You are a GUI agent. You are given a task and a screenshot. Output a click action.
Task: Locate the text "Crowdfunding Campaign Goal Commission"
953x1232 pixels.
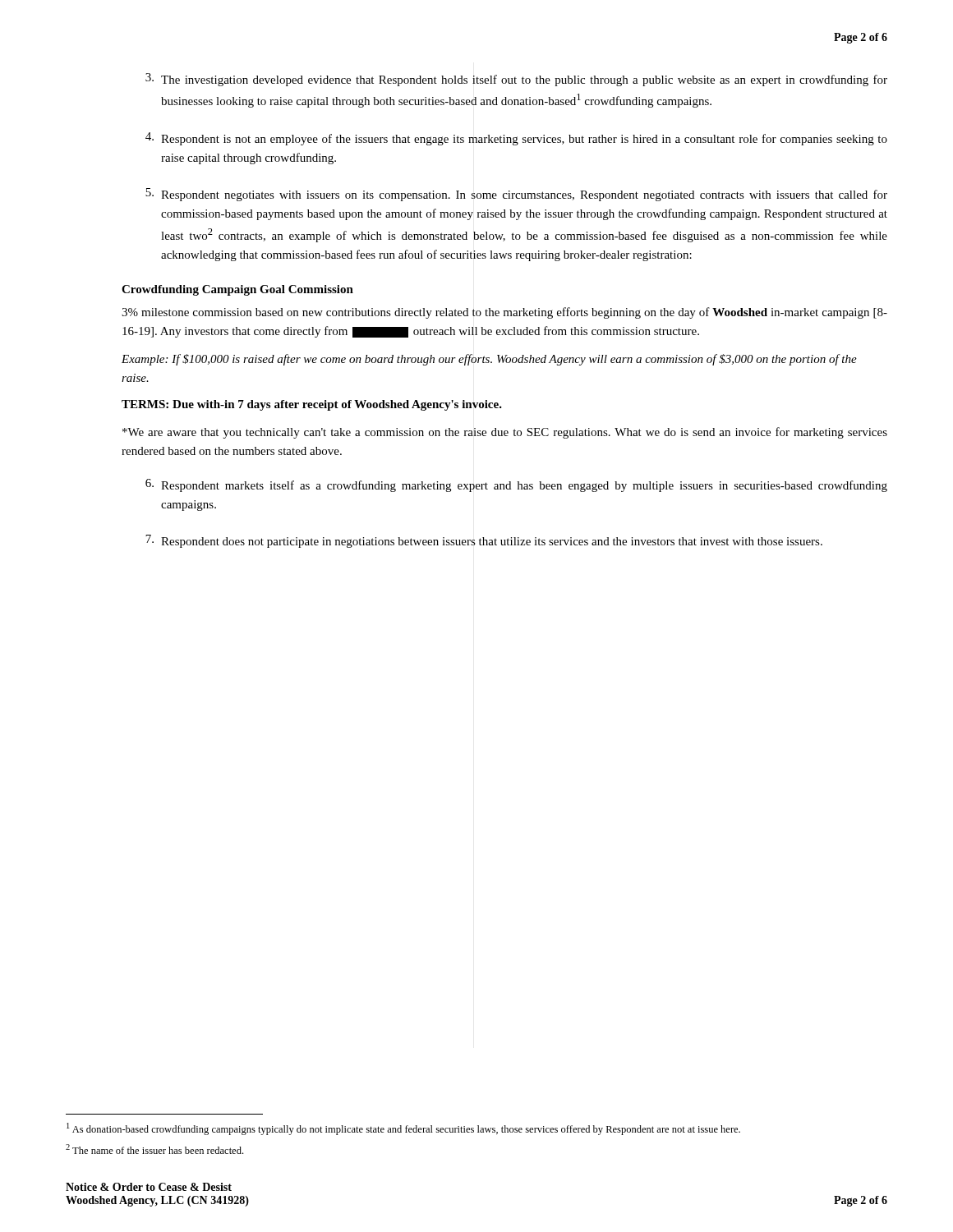(237, 289)
